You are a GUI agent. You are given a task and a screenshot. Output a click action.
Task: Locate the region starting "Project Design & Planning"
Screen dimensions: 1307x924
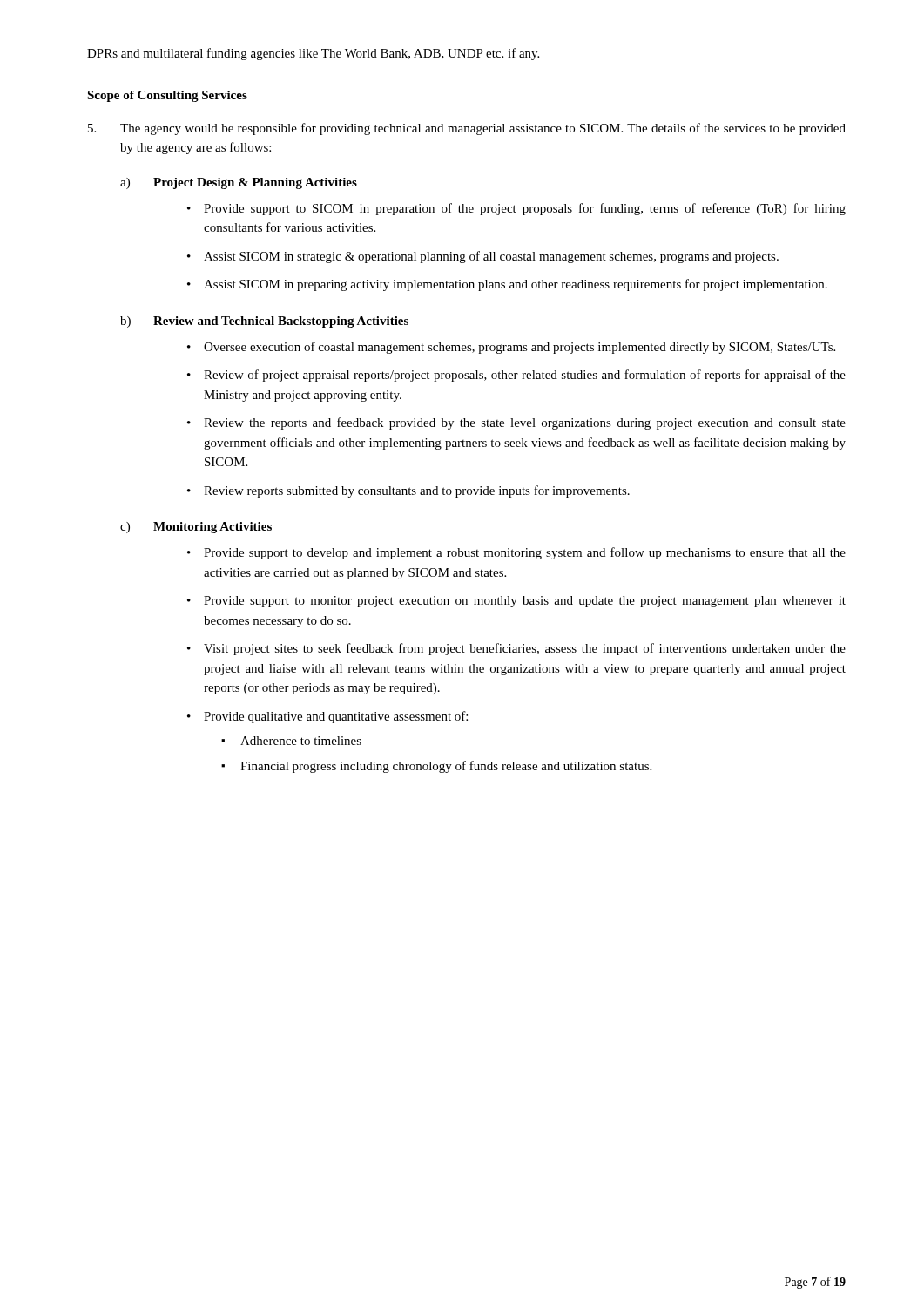(255, 182)
